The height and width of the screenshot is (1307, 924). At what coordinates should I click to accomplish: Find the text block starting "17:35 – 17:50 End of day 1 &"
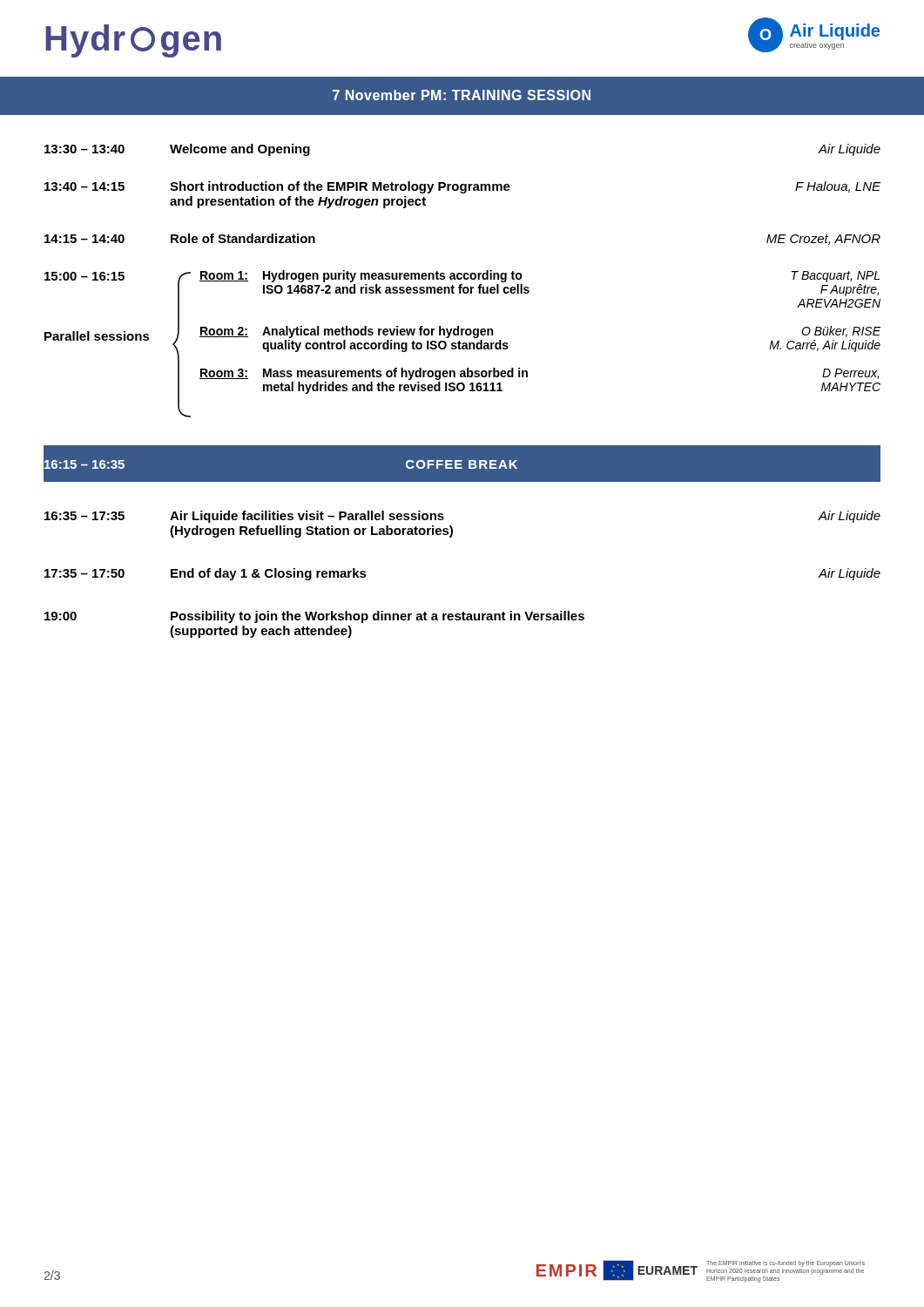[x=95, y=574]
